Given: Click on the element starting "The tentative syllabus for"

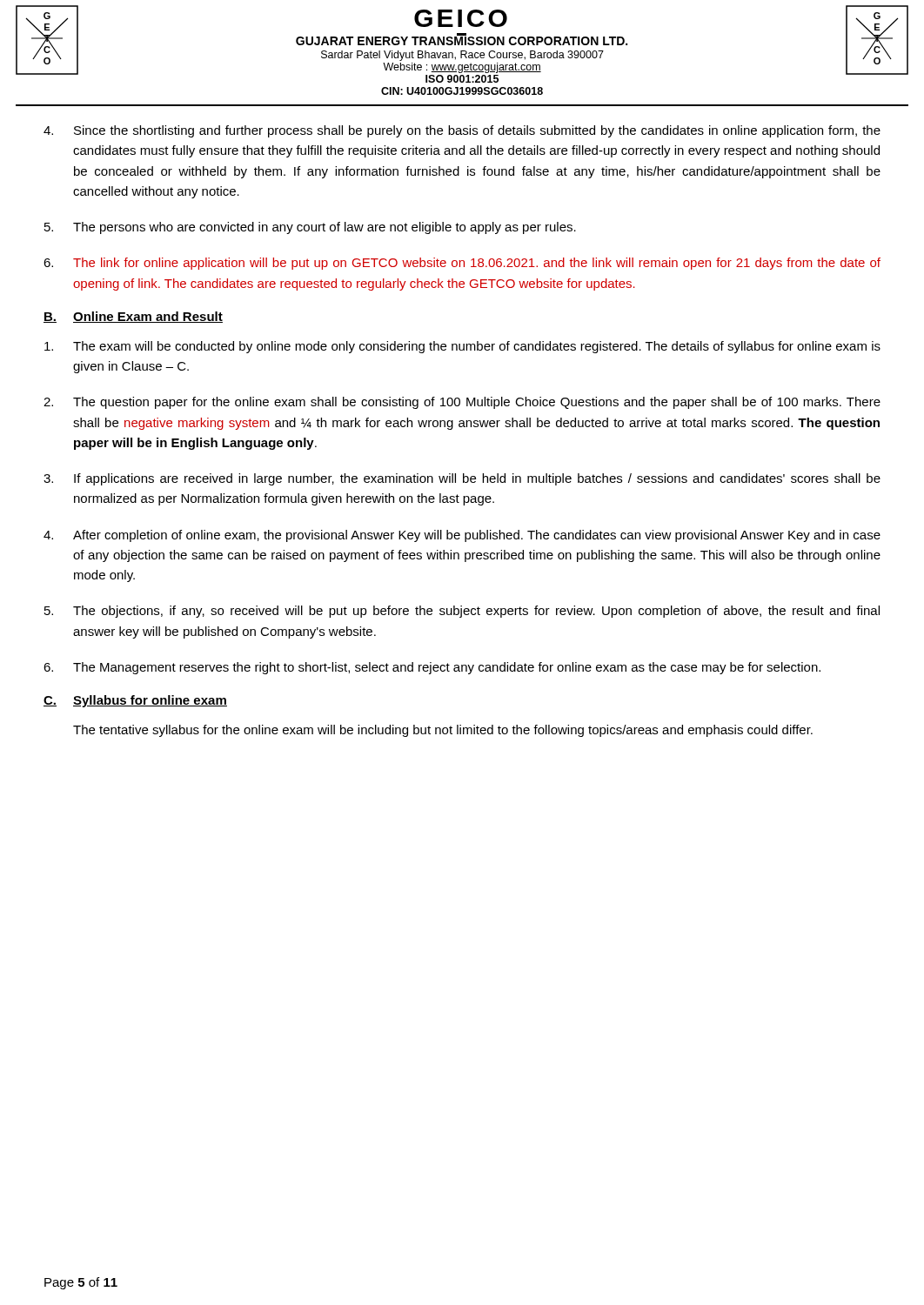Looking at the screenshot, I should coord(443,729).
